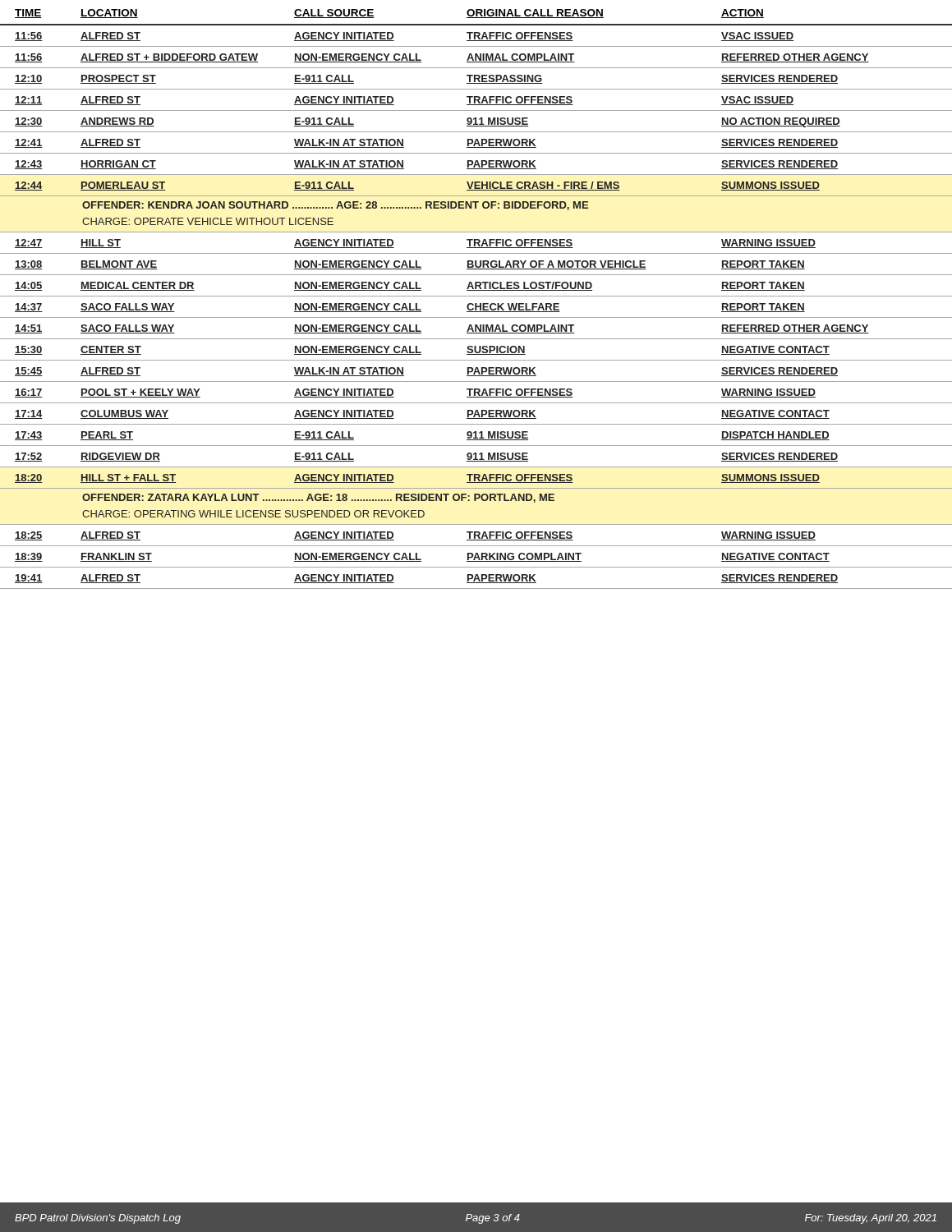Find the block on this page that starts "12:43 HORRIGAN CT WALK-IN AT STATION PAPERWORK"
The image size is (952, 1232).
[462, 164]
